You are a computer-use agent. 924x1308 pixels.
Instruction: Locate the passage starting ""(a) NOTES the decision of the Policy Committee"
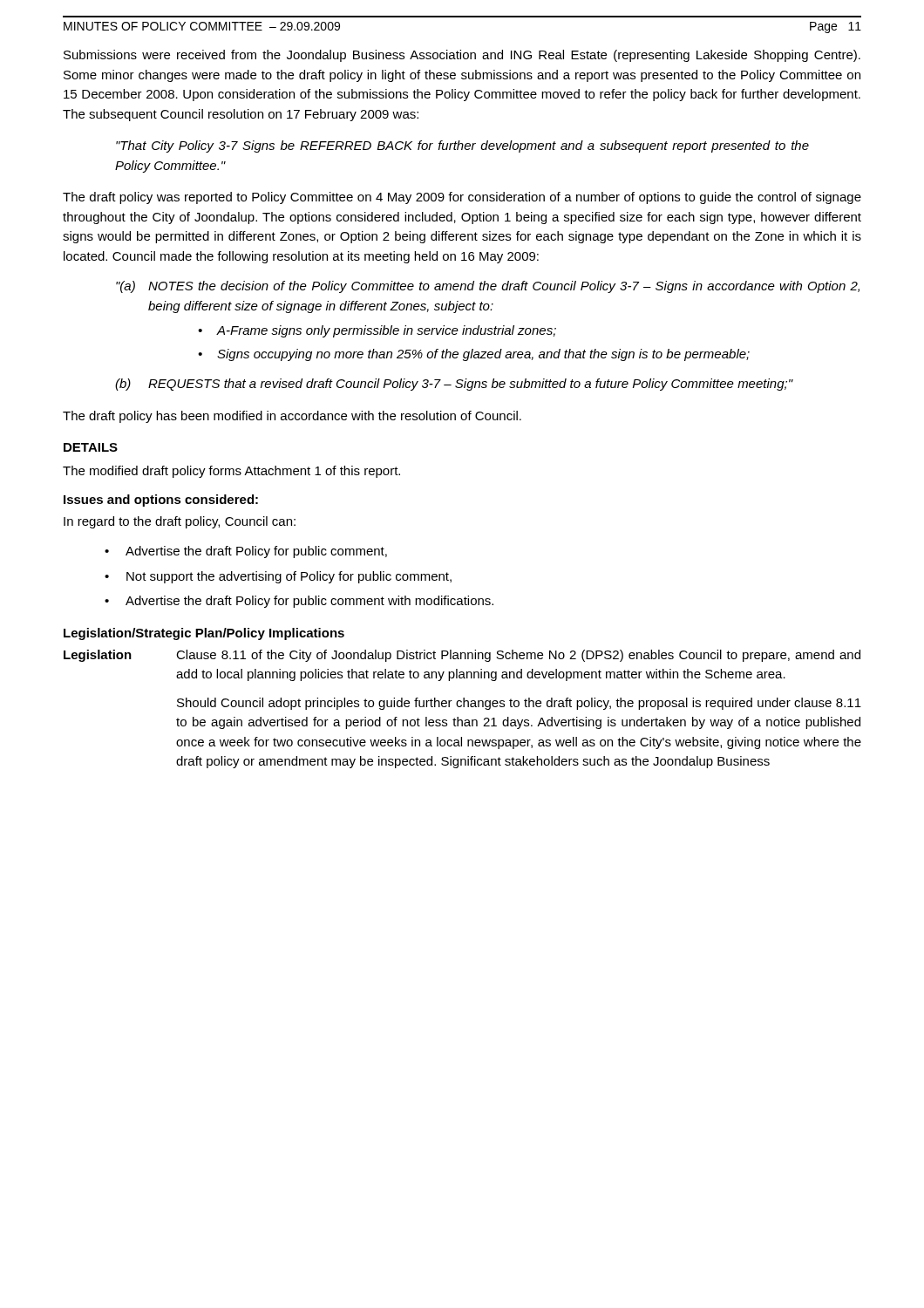pyautogui.click(x=488, y=296)
